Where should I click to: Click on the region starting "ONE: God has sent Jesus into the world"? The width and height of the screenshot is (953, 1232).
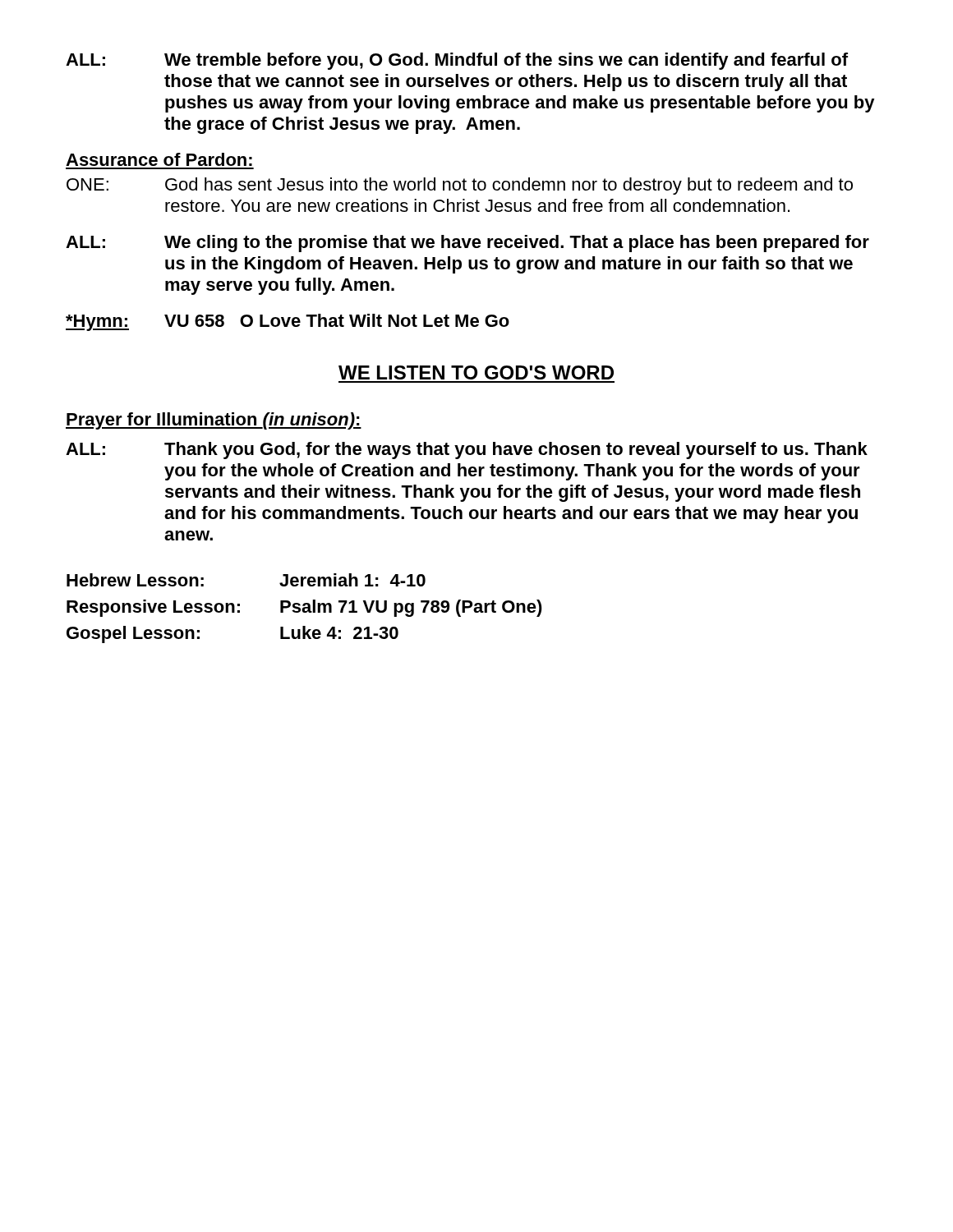(476, 195)
